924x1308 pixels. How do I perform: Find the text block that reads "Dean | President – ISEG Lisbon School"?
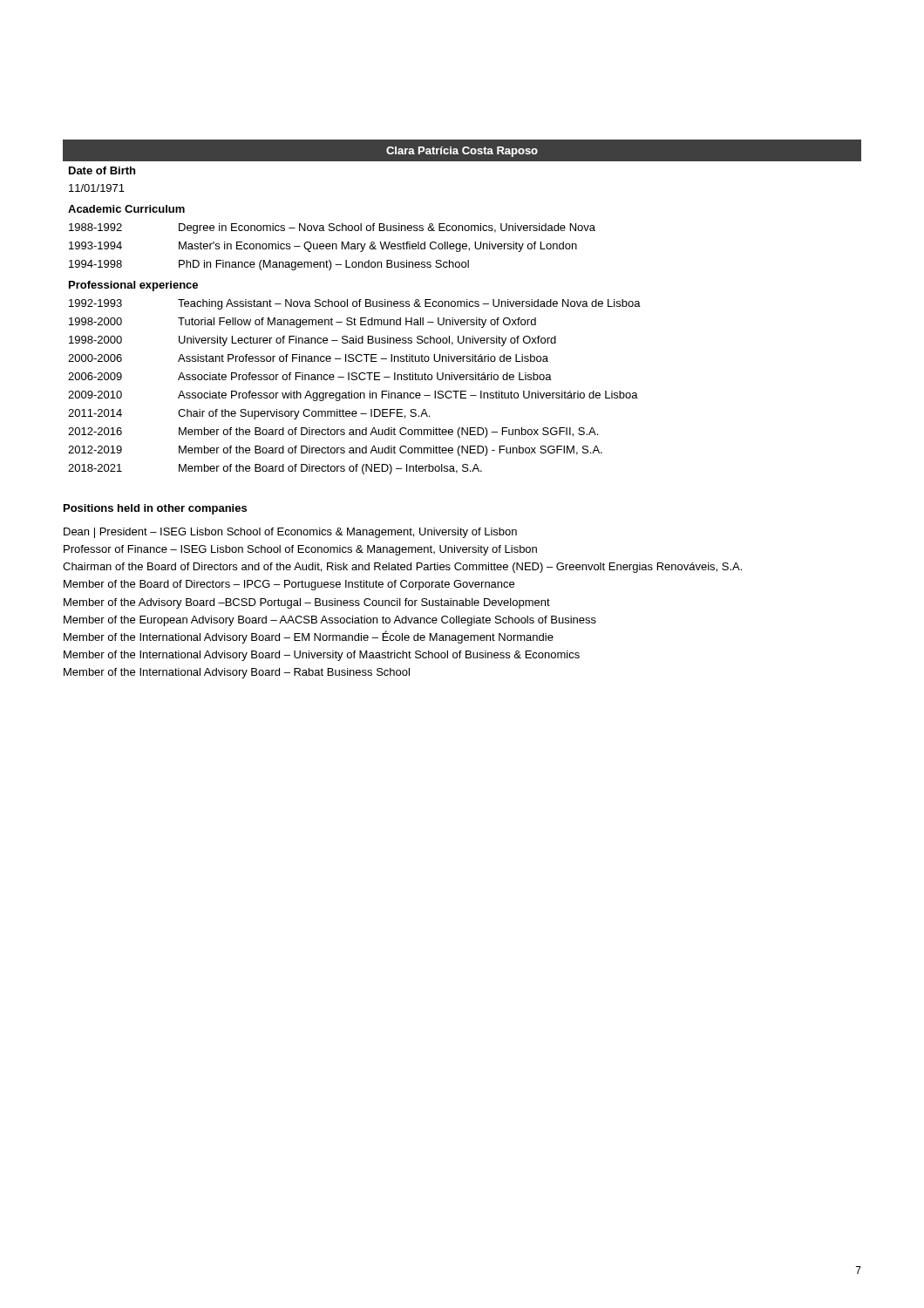(403, 602)
